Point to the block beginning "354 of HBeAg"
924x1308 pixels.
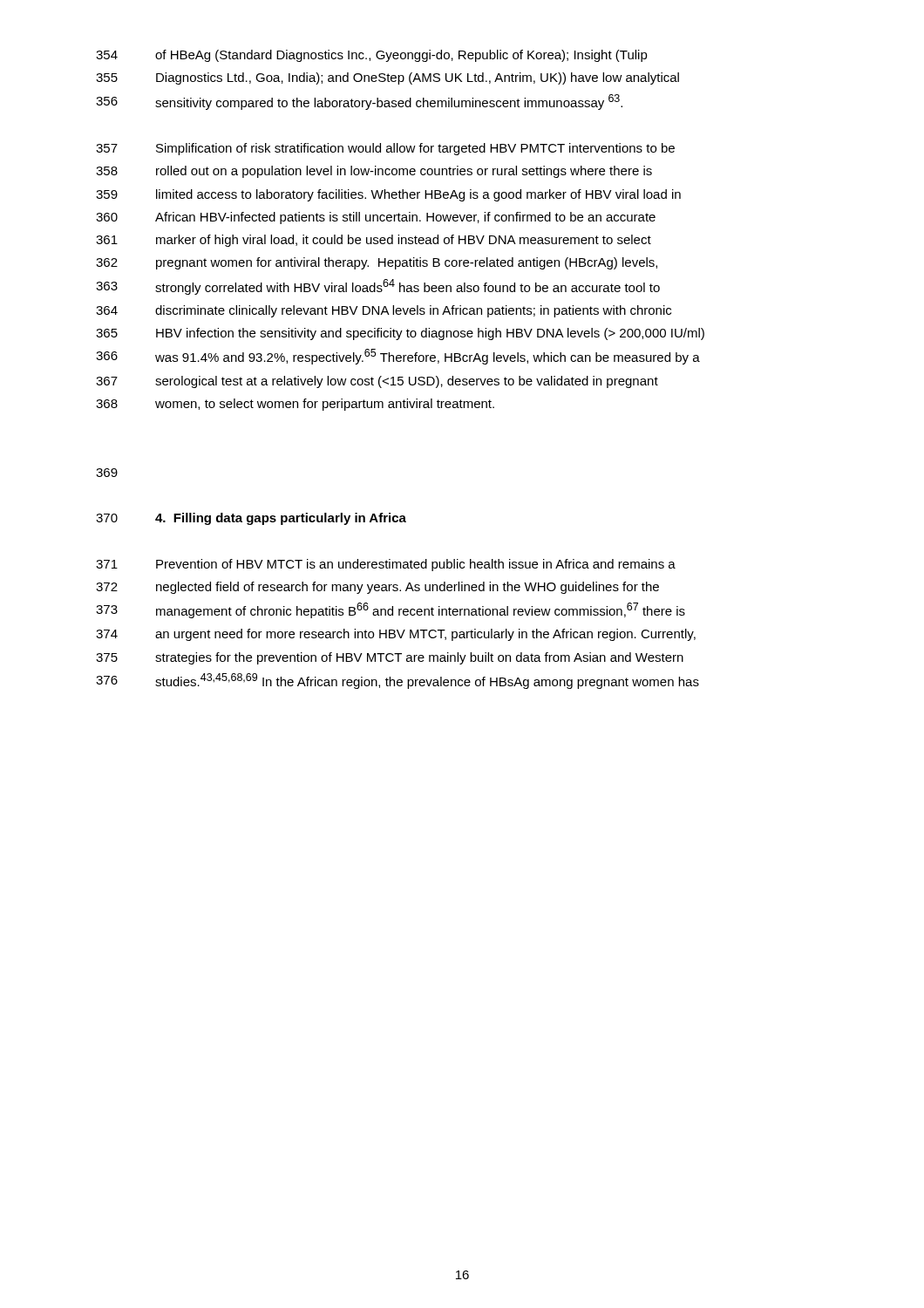[479, 79]
